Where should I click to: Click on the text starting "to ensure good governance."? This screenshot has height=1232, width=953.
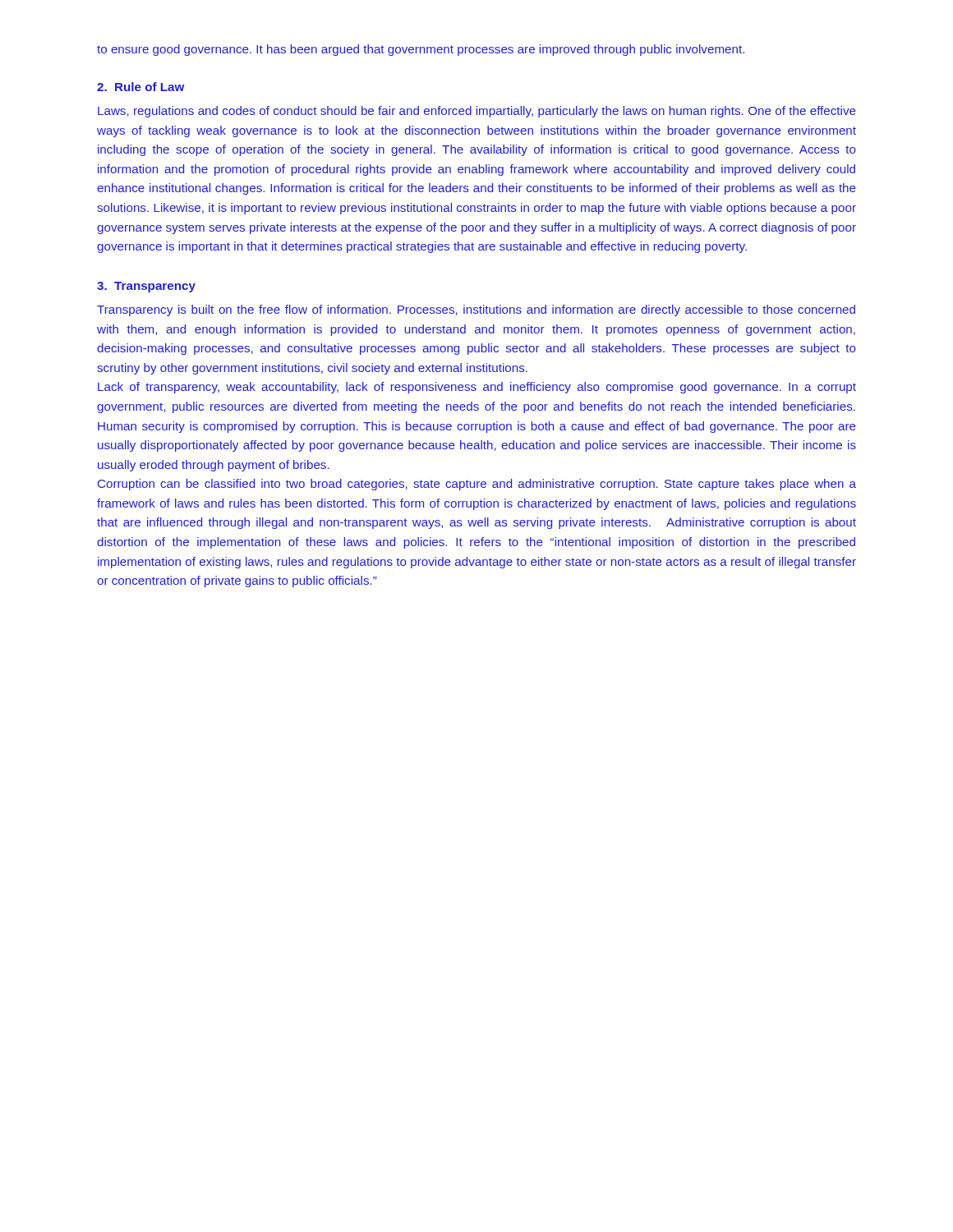point(421,49)
